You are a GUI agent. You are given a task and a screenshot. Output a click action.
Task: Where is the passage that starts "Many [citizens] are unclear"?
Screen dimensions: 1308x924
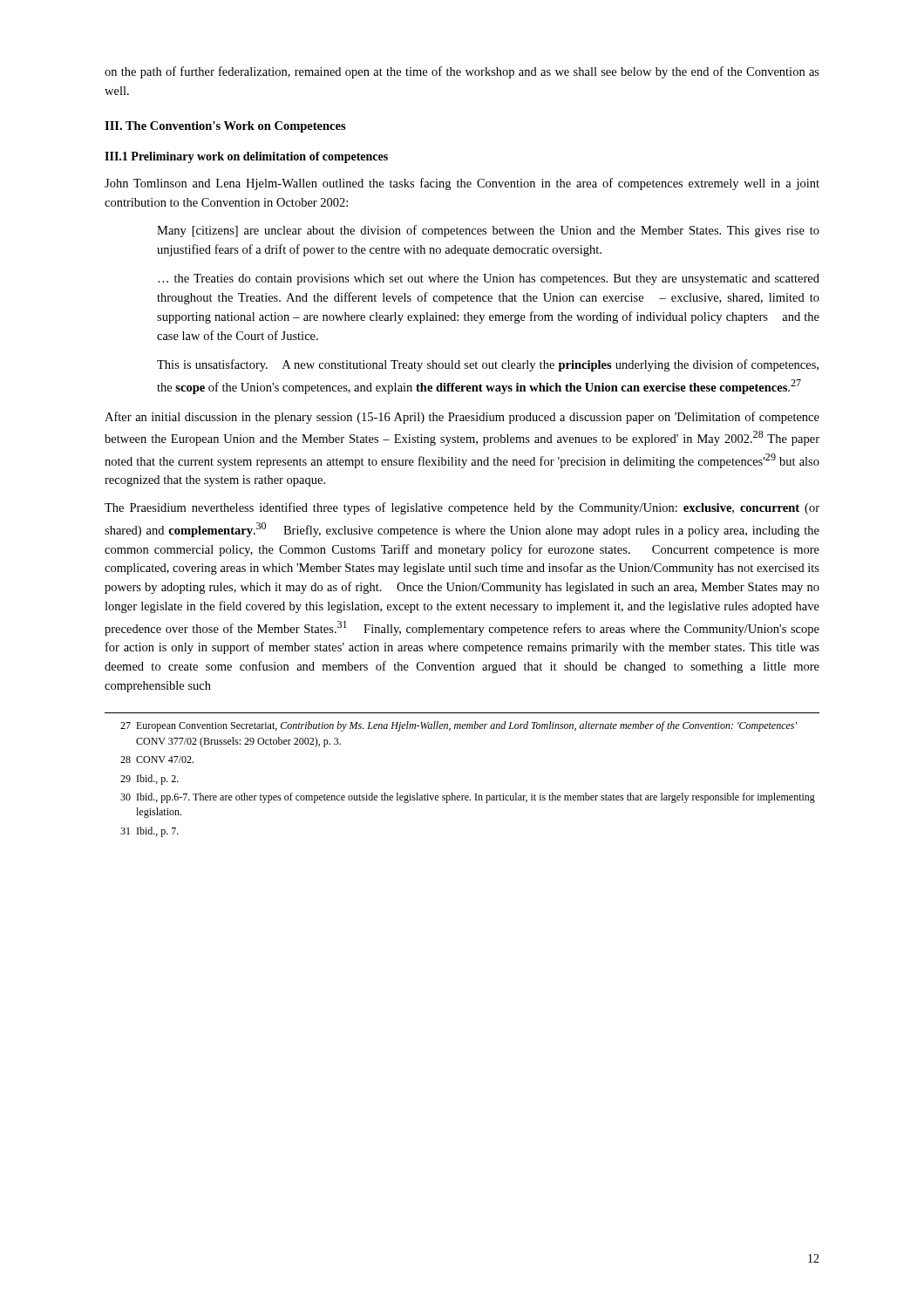[x=488, y=240]
